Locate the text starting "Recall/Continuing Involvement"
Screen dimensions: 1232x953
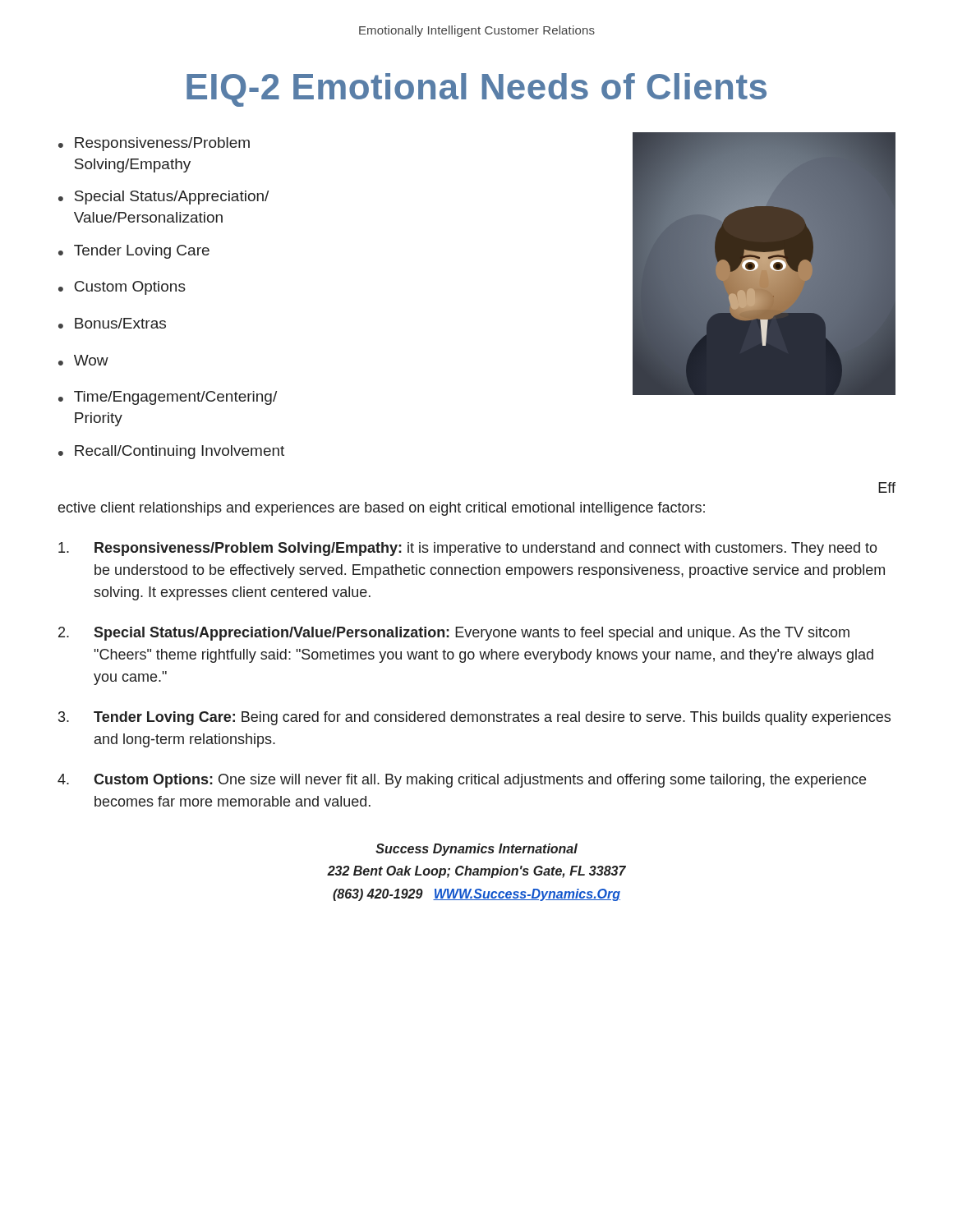click(179, 450)
